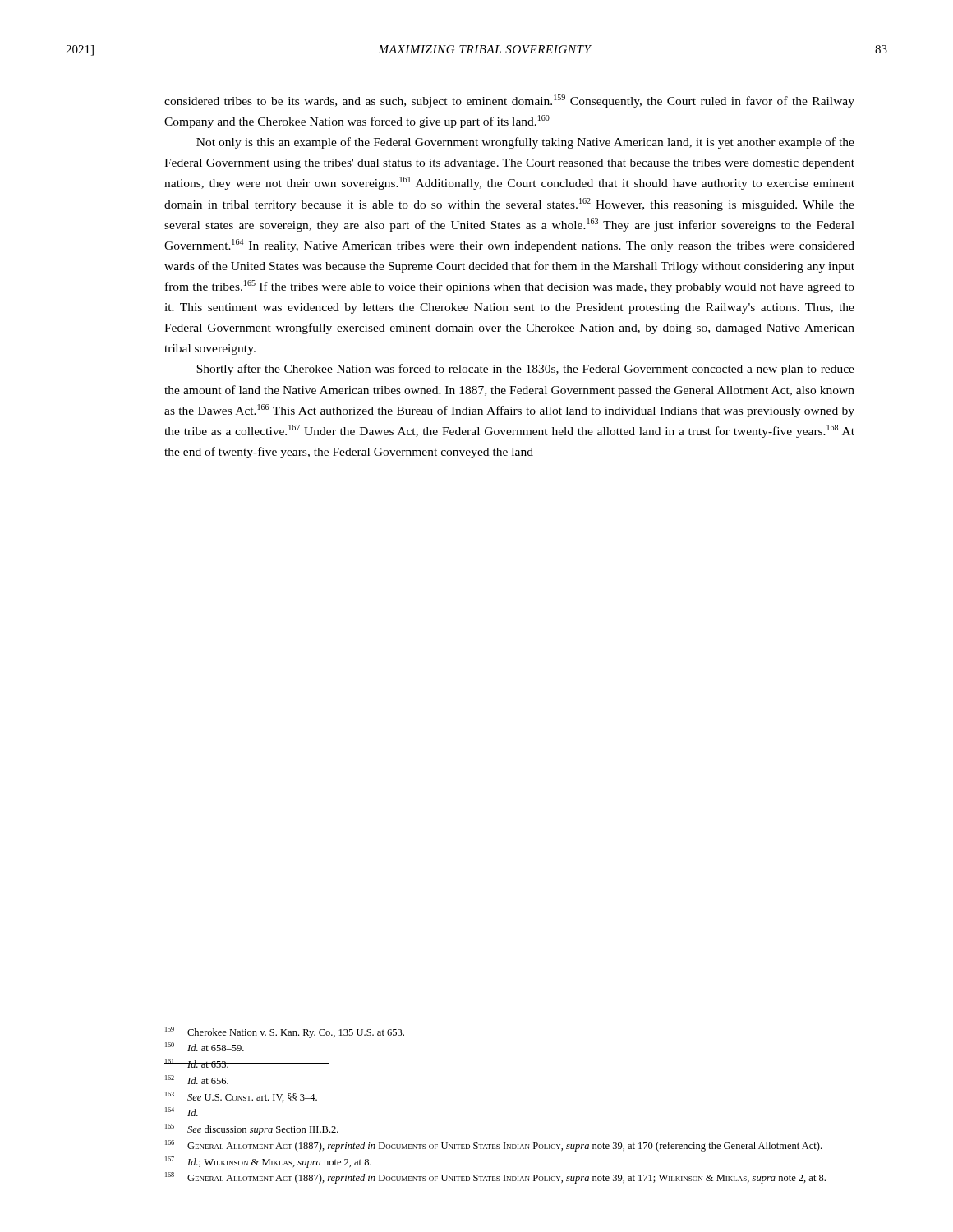
Task: Locate the footnote with the text "159 Cherokee Nation v. S. Kan."
Action: (285, 1032)
